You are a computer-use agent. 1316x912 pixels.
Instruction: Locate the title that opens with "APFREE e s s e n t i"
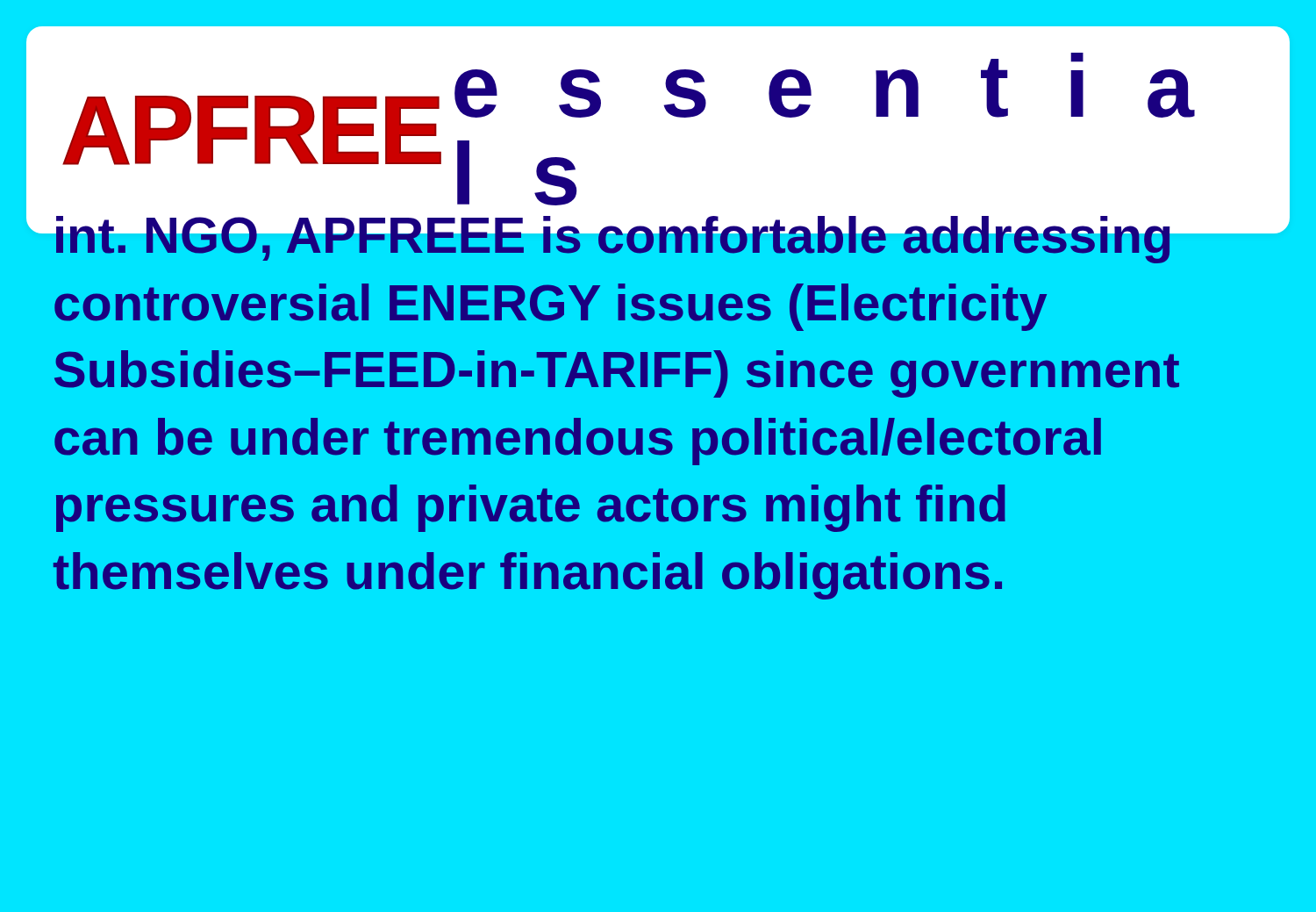point(658,130)
